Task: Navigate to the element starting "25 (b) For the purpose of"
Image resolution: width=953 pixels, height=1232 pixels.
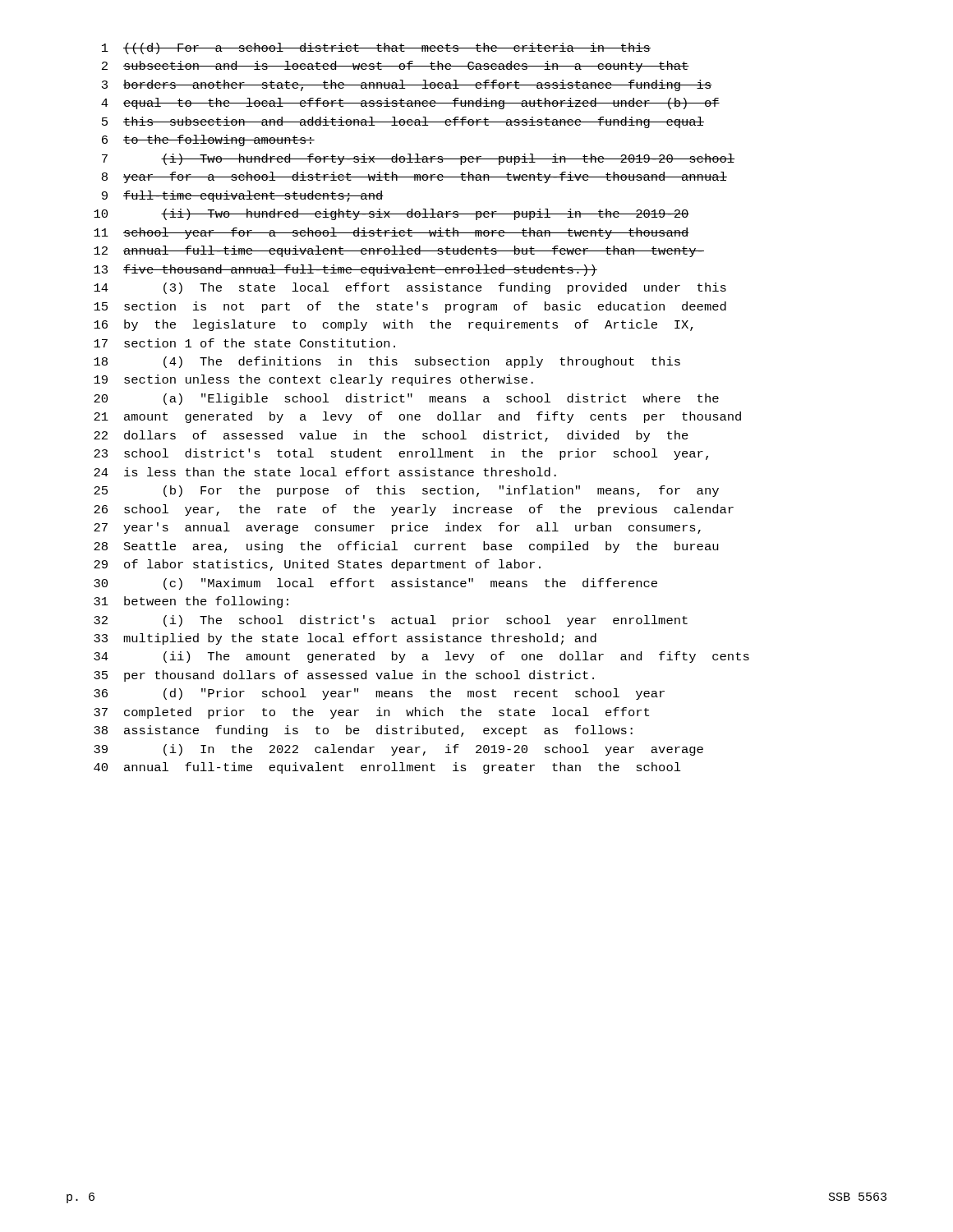Action: pyautogui.click(x=476, y=492)
